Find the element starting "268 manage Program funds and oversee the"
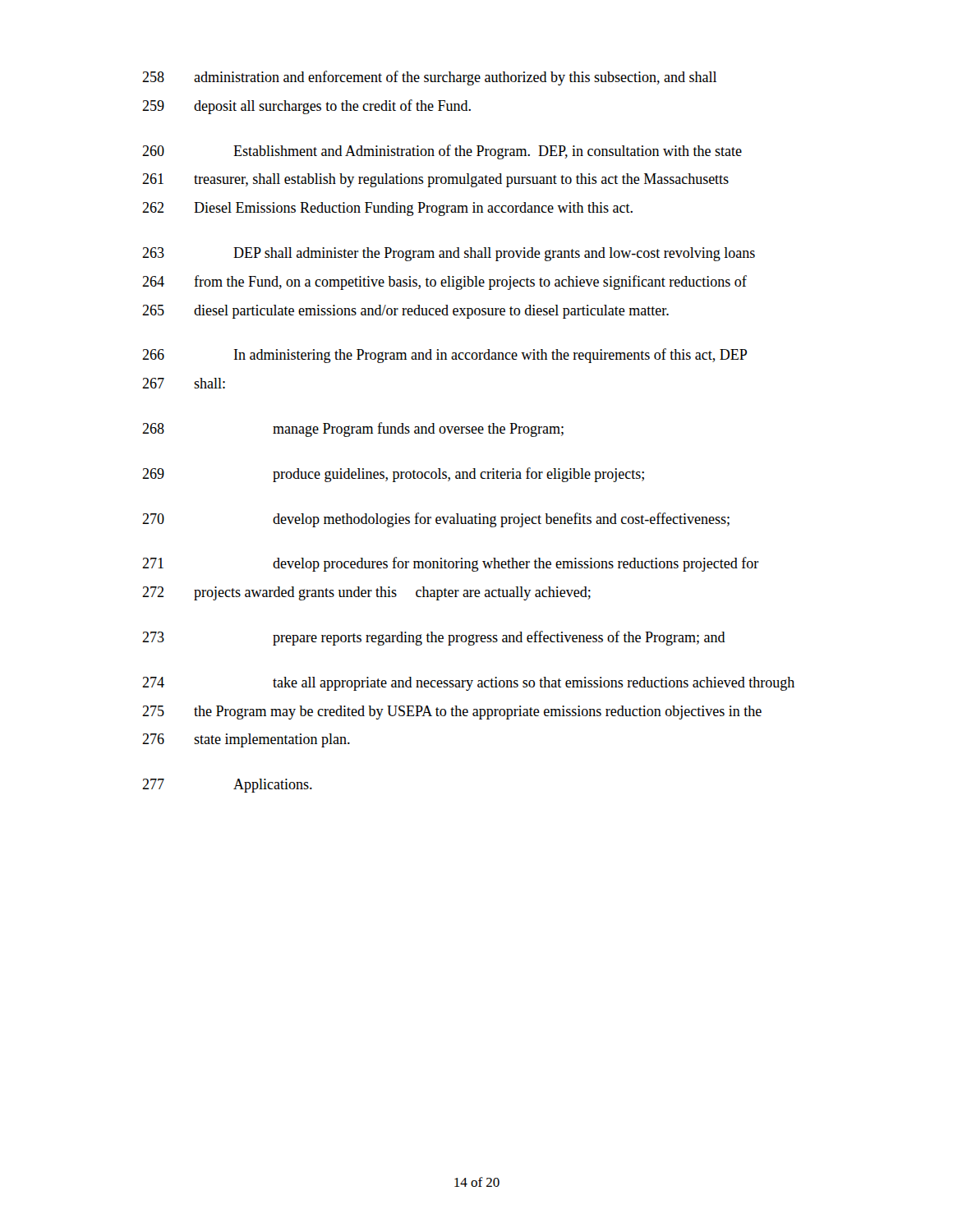Viewport: 953px width, 1232px height. click(476, 429)
